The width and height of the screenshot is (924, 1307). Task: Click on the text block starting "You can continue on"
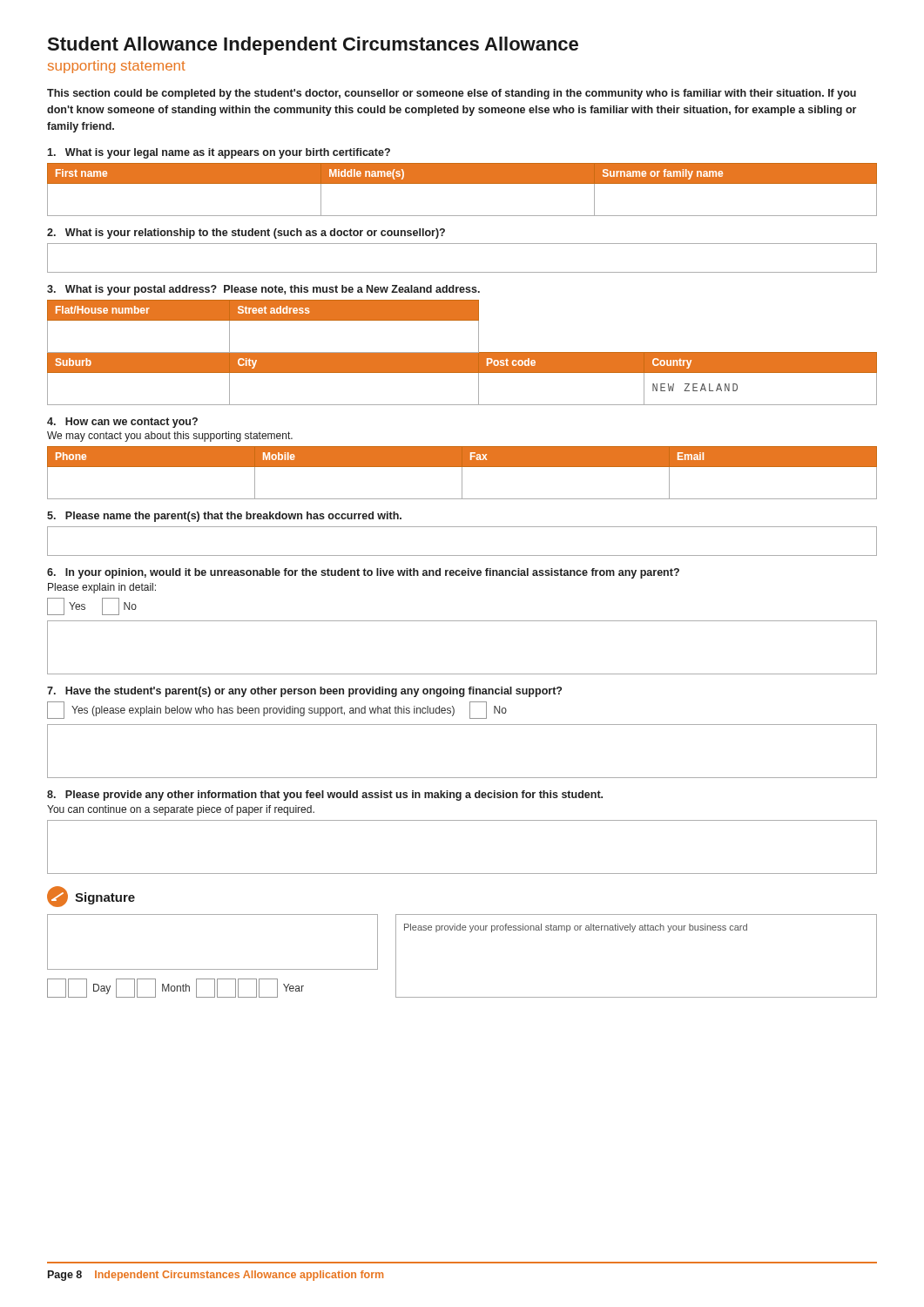[x=181, y=810]
